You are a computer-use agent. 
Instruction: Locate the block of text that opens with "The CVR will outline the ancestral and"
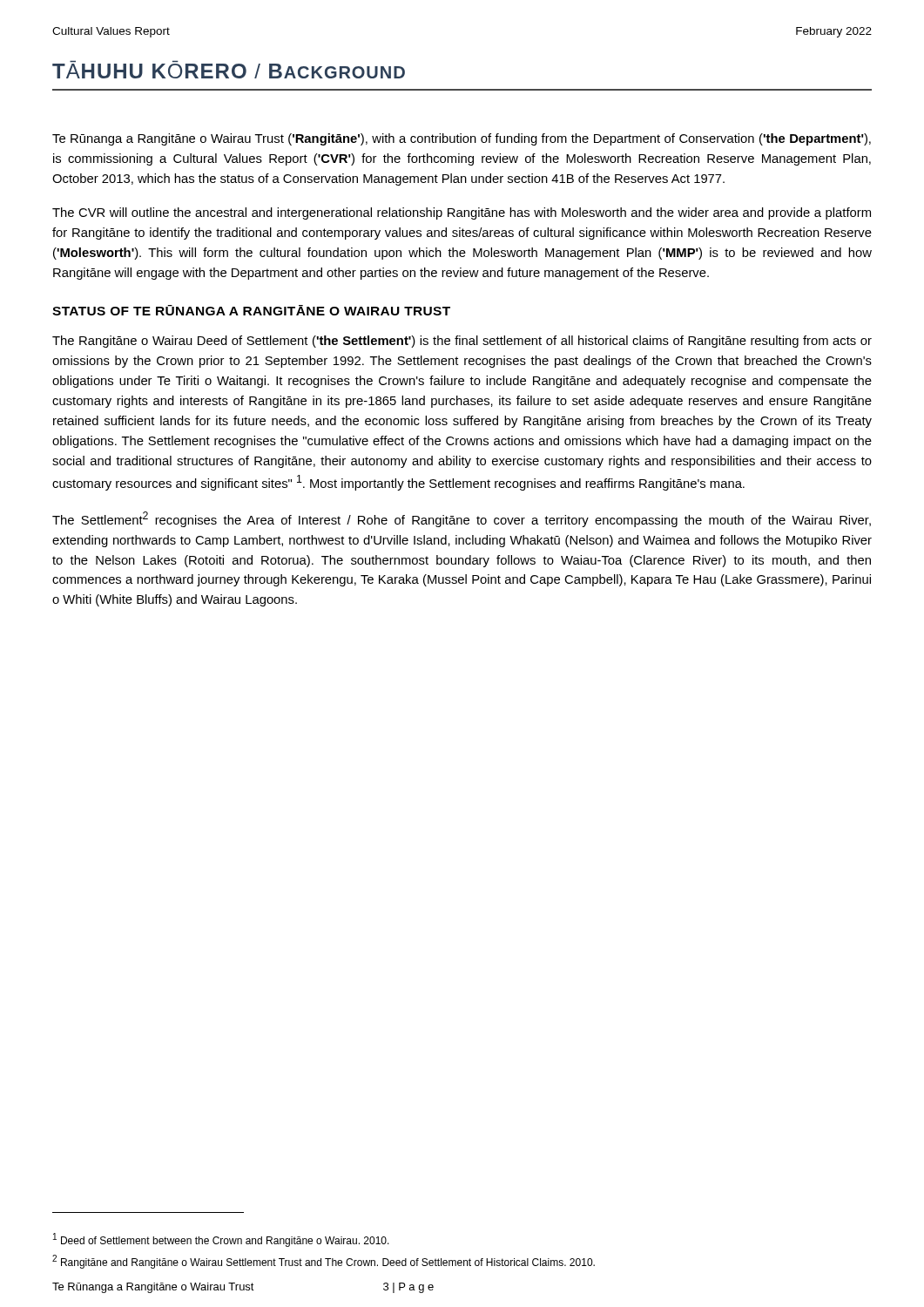coord(462,242)
